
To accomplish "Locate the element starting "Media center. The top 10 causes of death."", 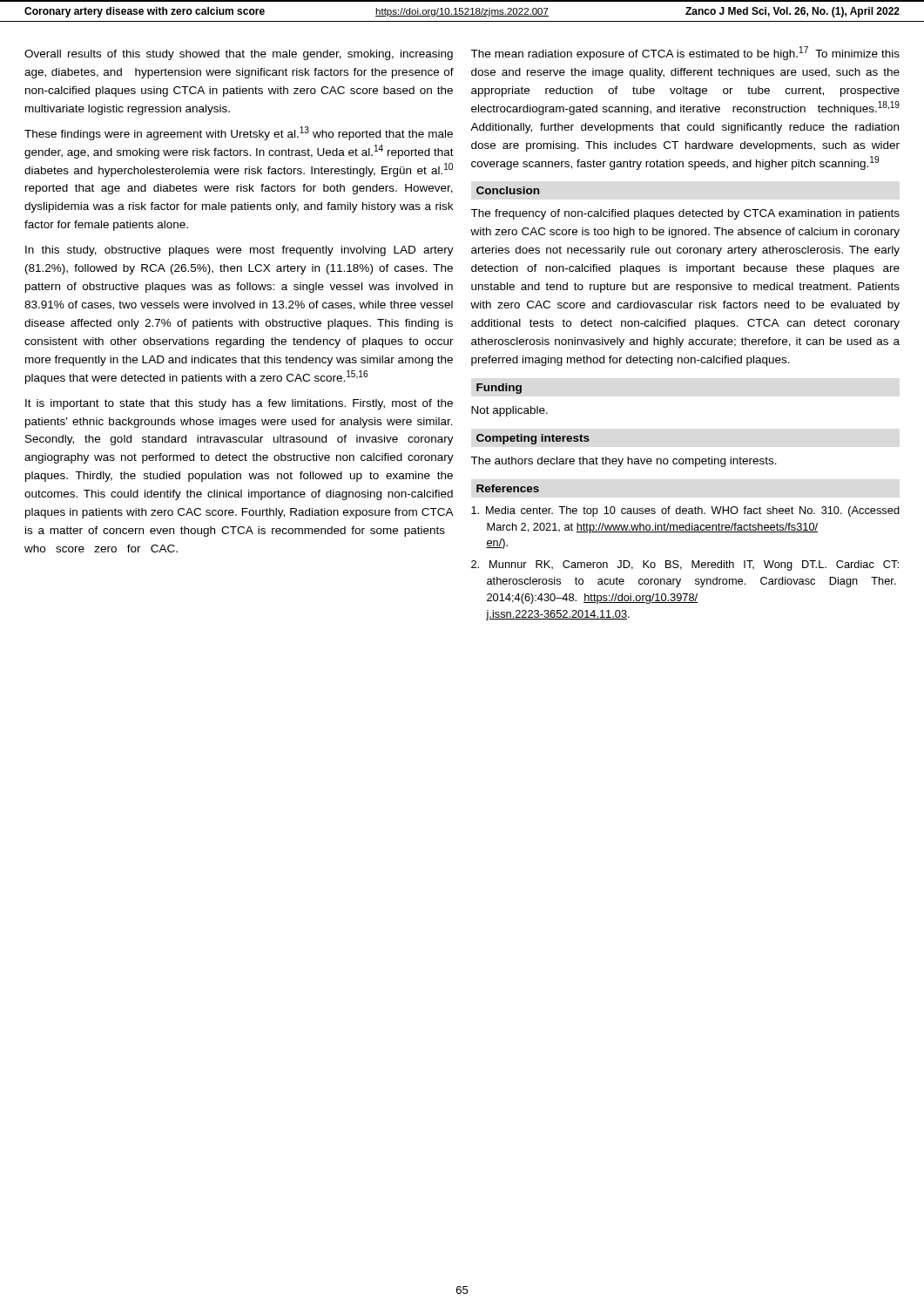I will 685,526.
